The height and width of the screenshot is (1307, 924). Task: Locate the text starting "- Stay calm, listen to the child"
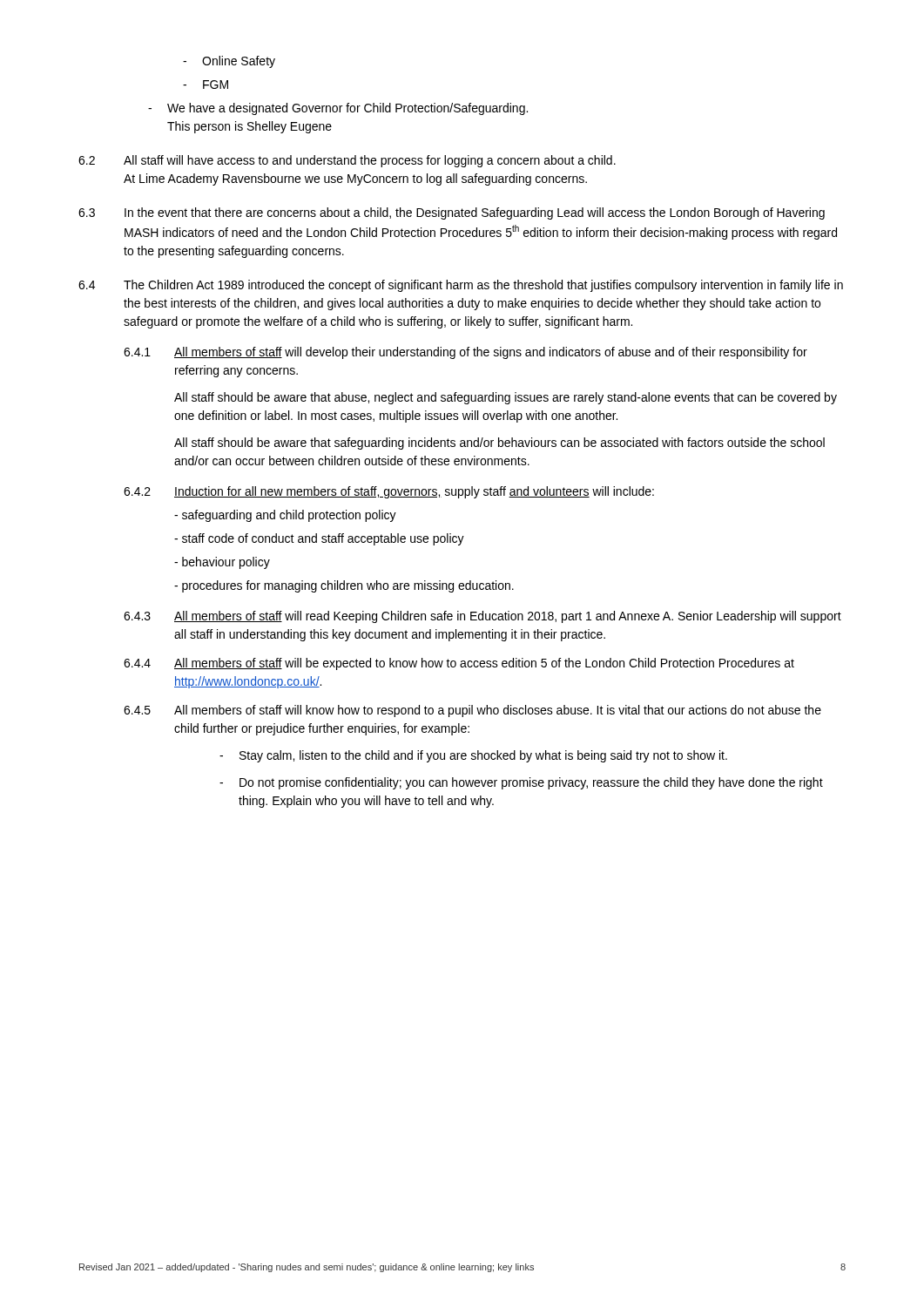[462, 756]
